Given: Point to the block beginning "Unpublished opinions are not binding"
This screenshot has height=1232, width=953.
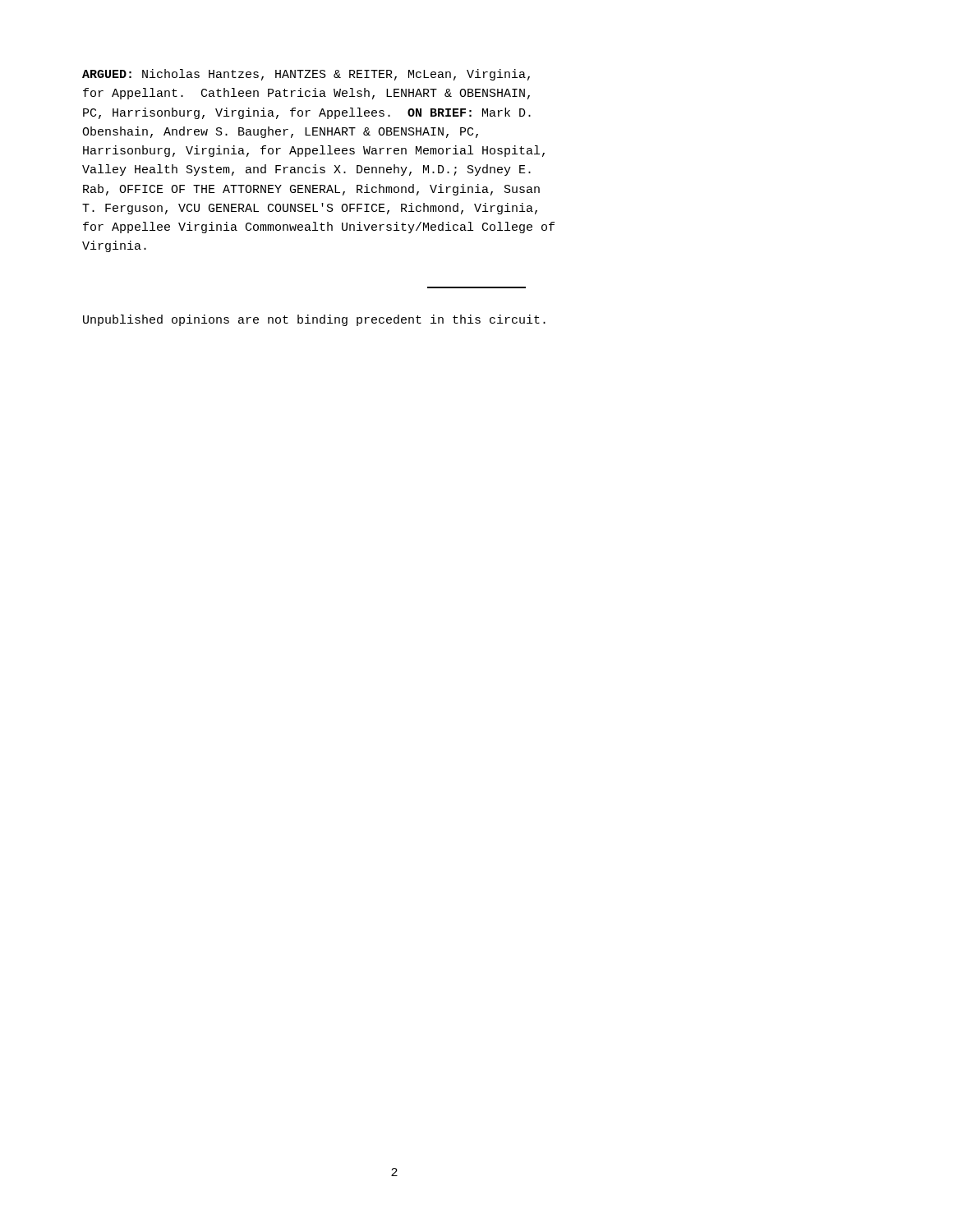Looking at the screenshot, I should pos(315,321).
